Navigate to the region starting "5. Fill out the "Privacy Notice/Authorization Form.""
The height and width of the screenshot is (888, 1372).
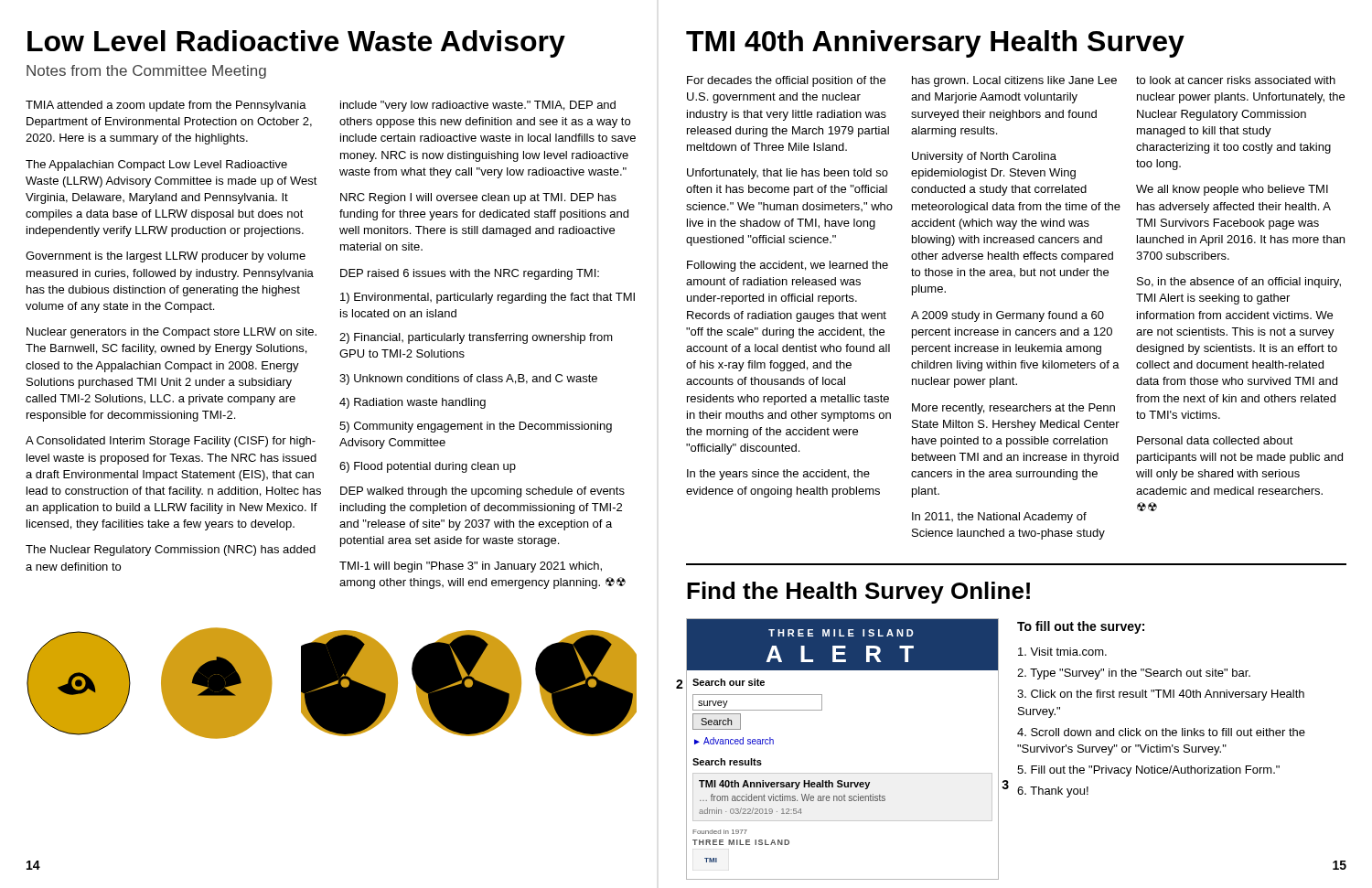pyautogui.click(x=1149, y=770)
